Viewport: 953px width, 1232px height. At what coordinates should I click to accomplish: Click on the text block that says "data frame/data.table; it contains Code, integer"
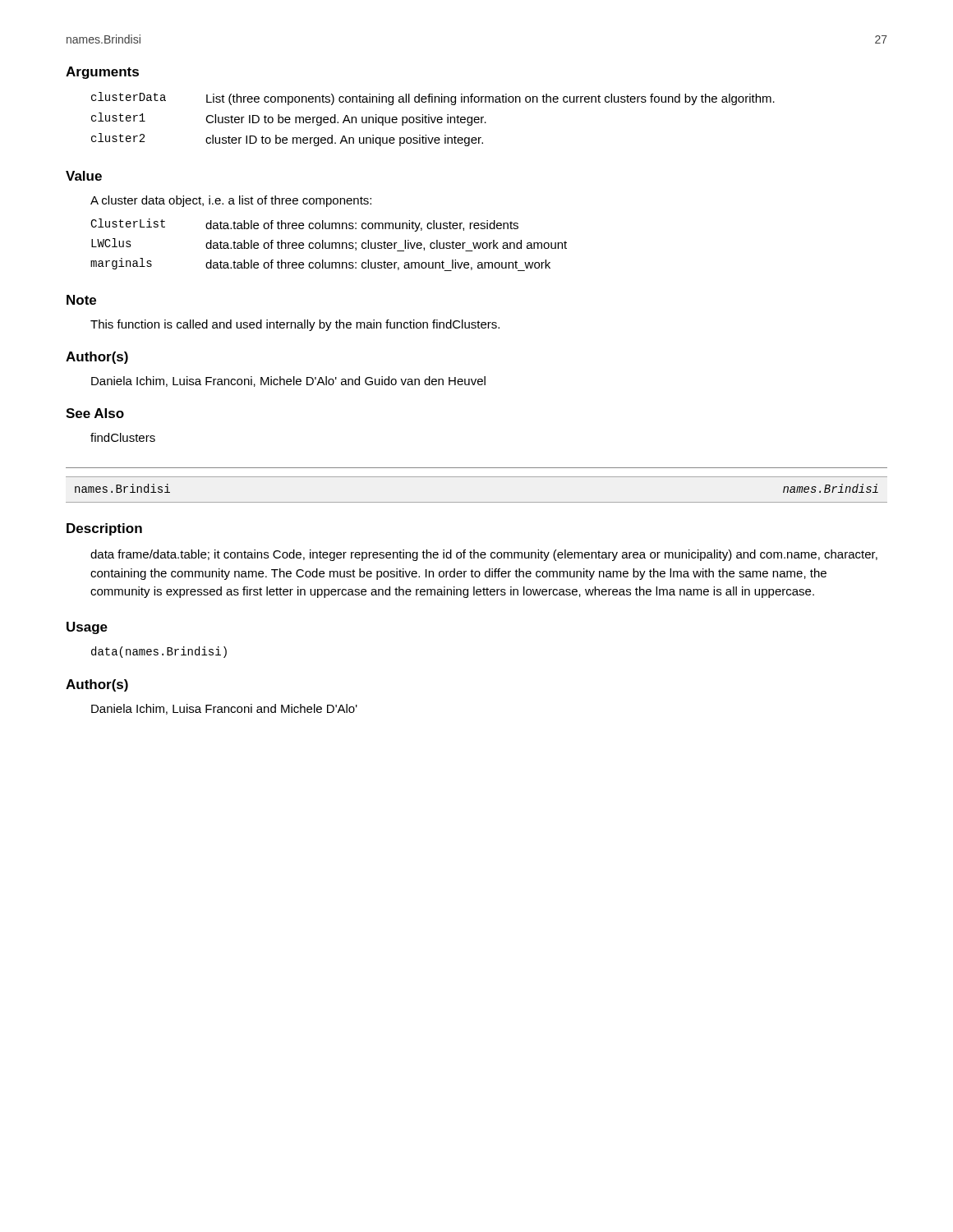point(484,572)
